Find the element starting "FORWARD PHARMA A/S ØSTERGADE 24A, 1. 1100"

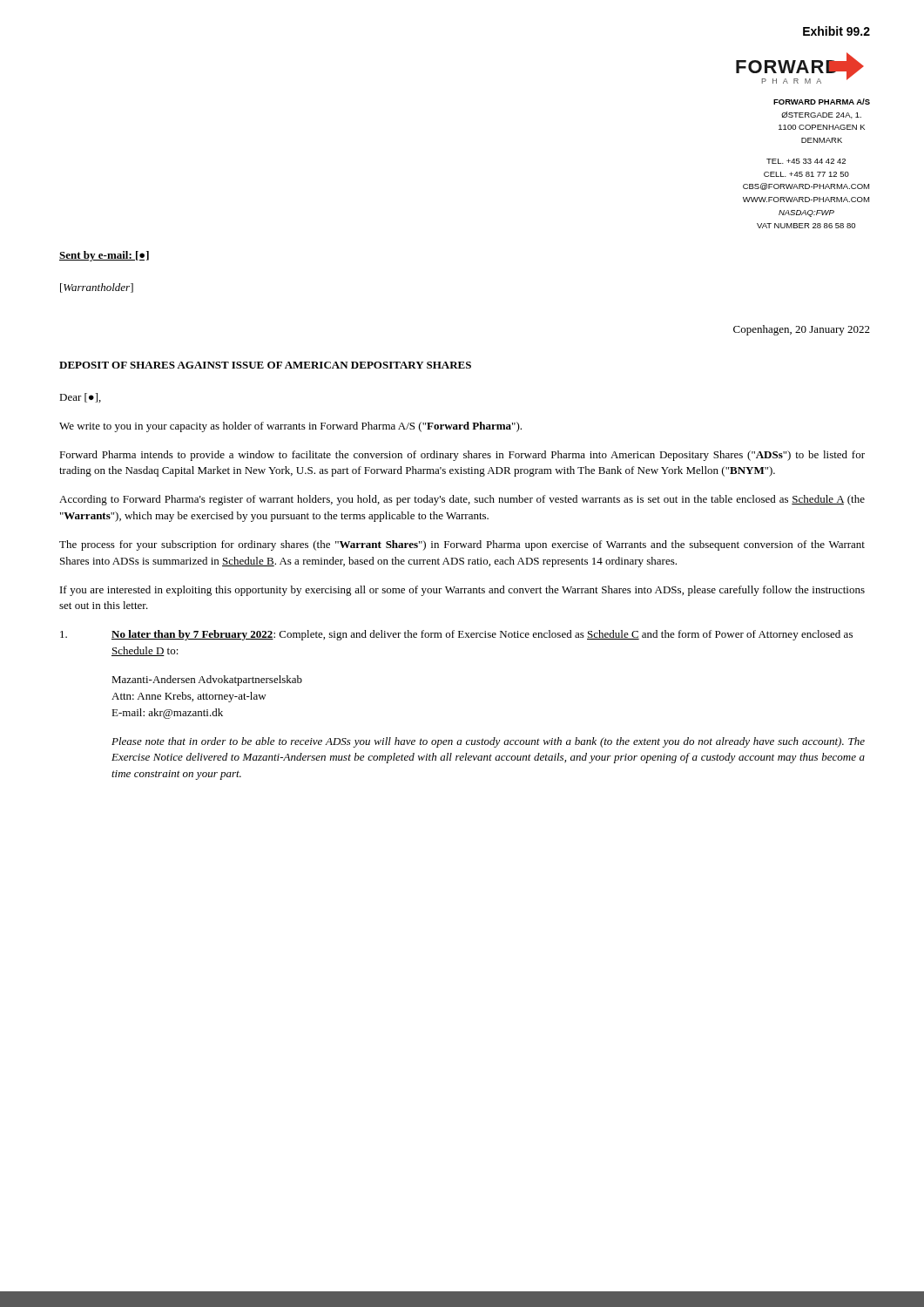point(822,121)
